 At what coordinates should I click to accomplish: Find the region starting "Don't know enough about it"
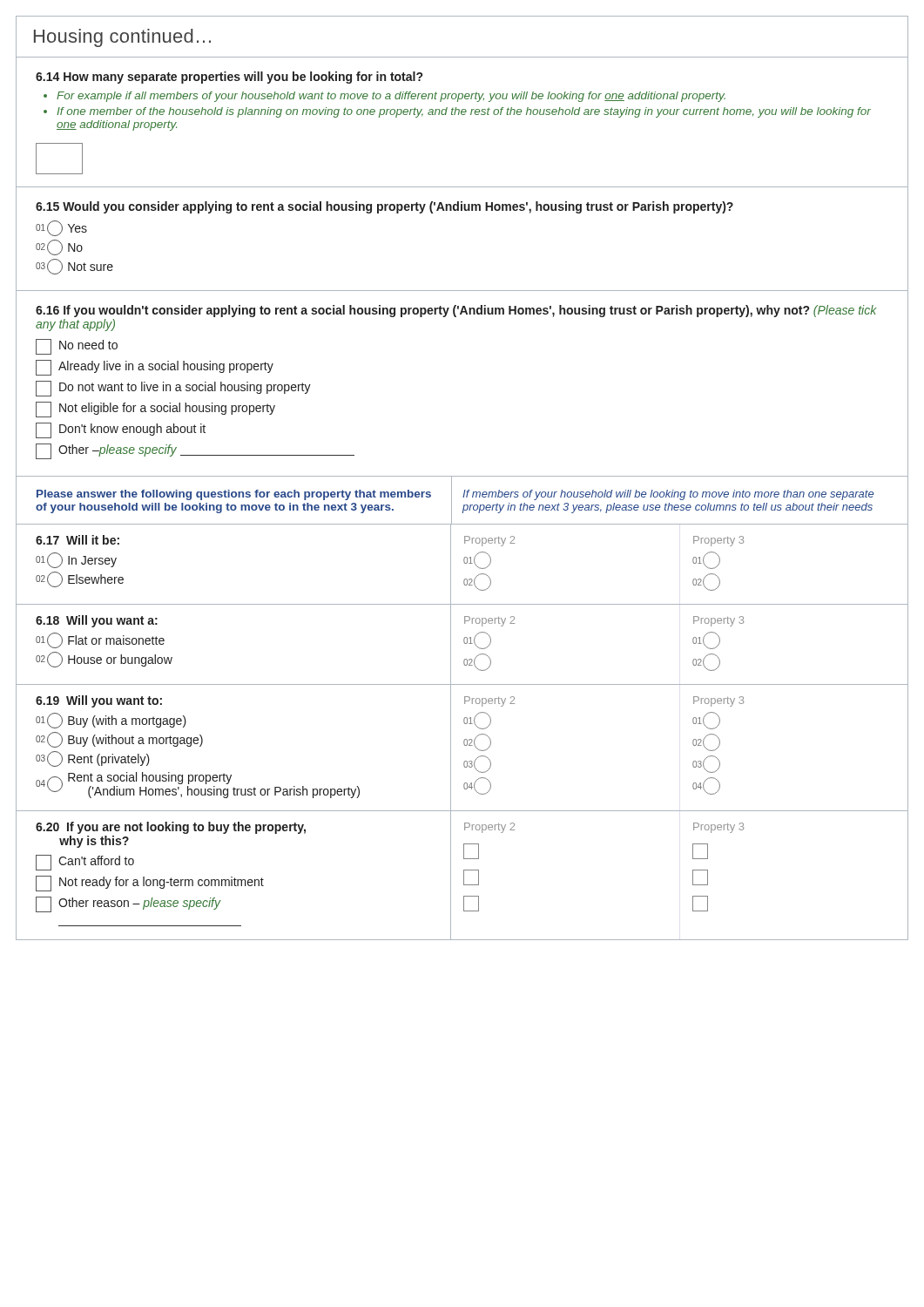tap(121, 430)
